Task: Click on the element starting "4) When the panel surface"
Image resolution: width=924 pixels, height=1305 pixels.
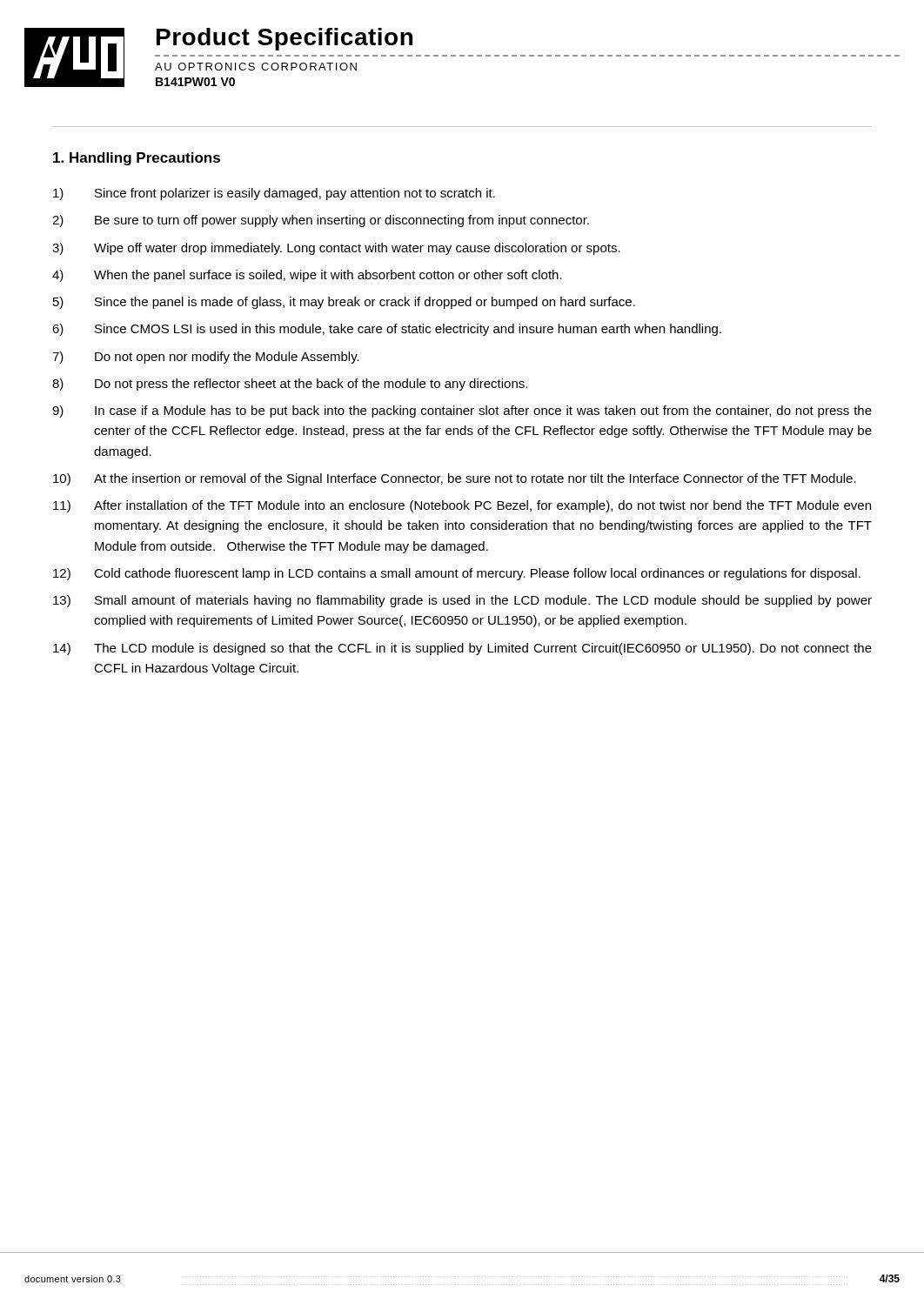Action: point(462,274)
